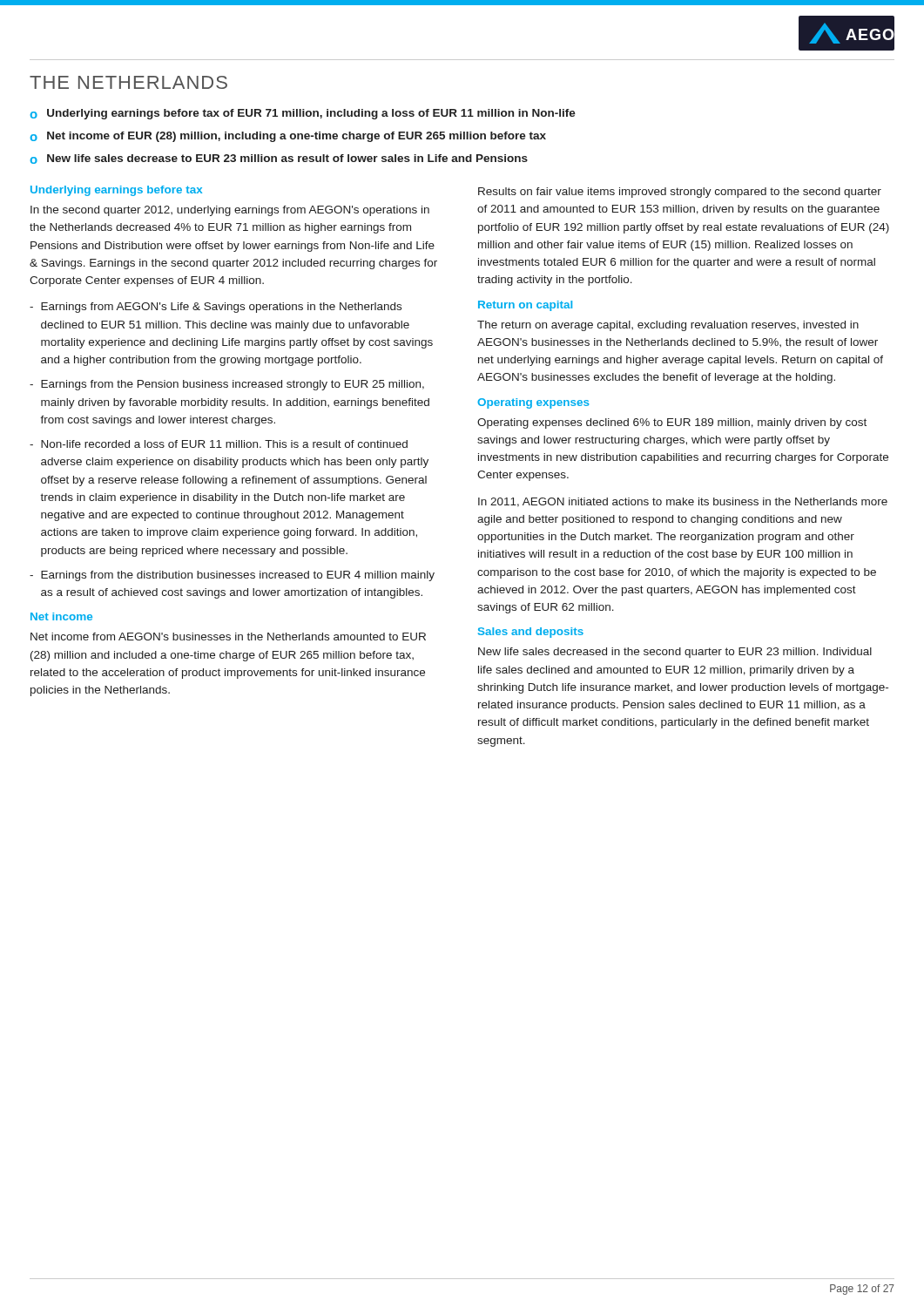The width and height of the screenshot is (924, 1307).
Task: Select the passage starting "The return on average capital,"
Action: 684,351
